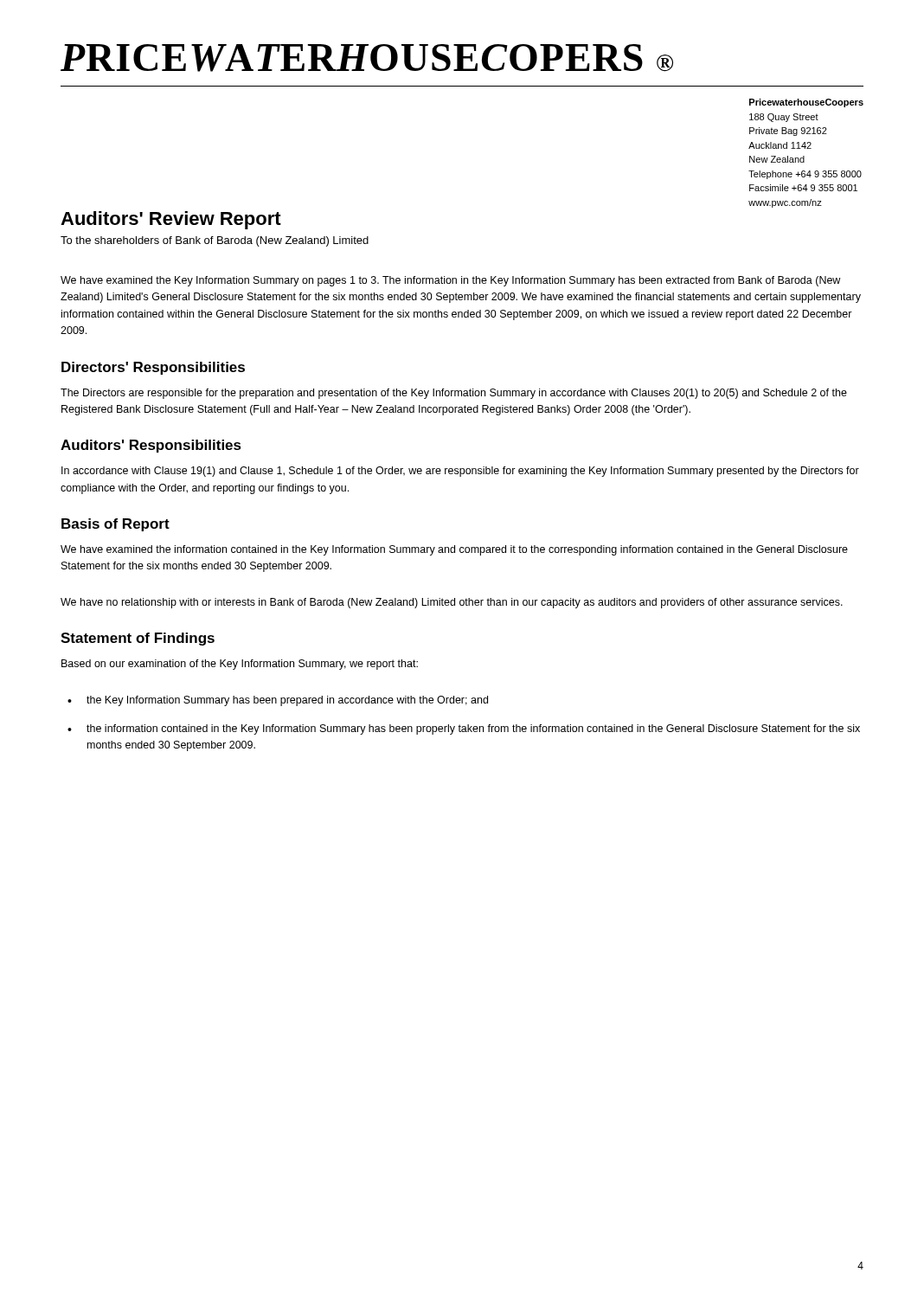
Task: Locate the text block with the text "We have examined the Key Information"
Action: (x=461, y=305)
